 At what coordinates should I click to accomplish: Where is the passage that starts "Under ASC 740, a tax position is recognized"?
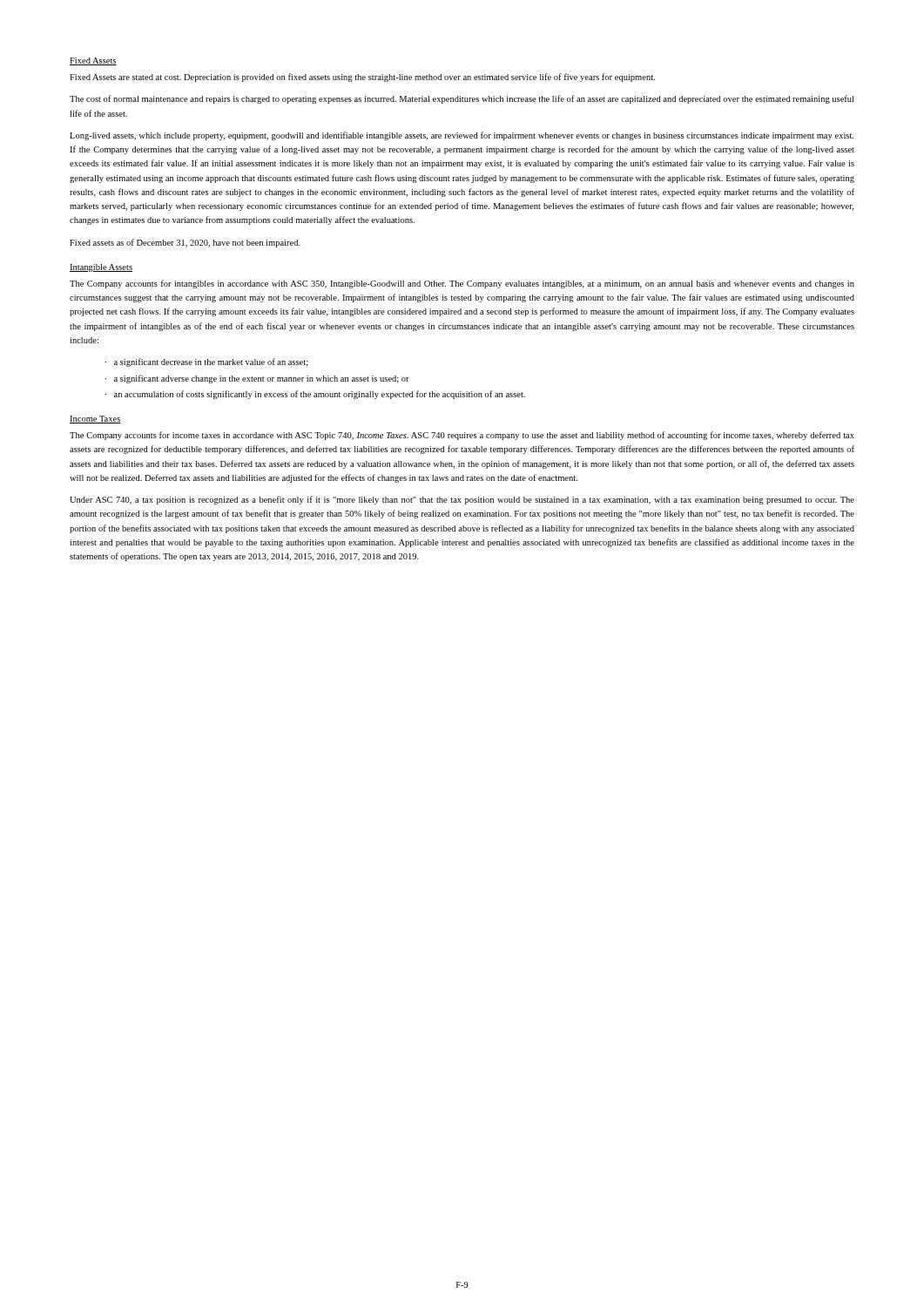pos(462,528)
